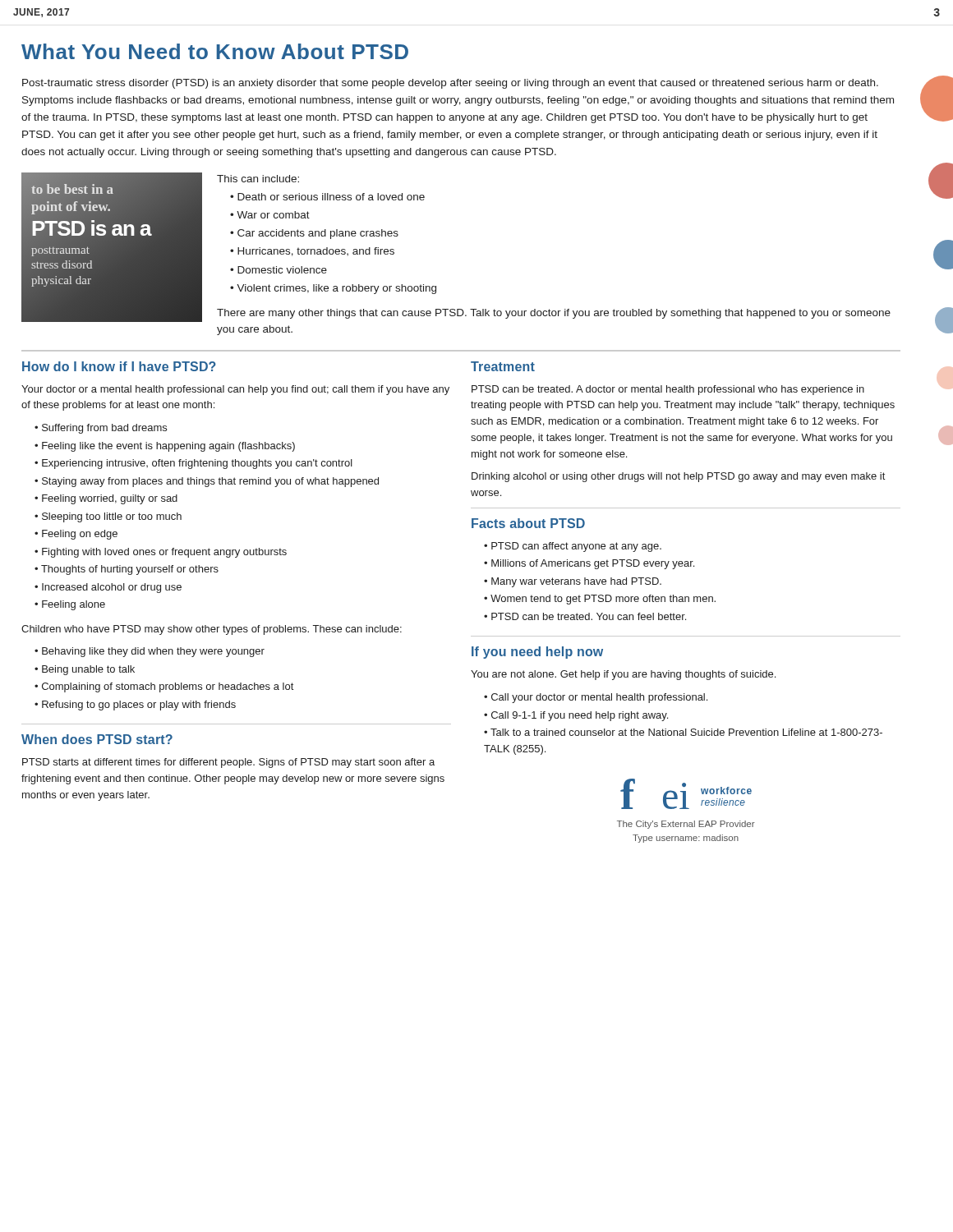Screen dimensions: 1232x953
Task: Navigate to the region starting "• Millions of Americans get PTSD"
Action: point(590,563)
